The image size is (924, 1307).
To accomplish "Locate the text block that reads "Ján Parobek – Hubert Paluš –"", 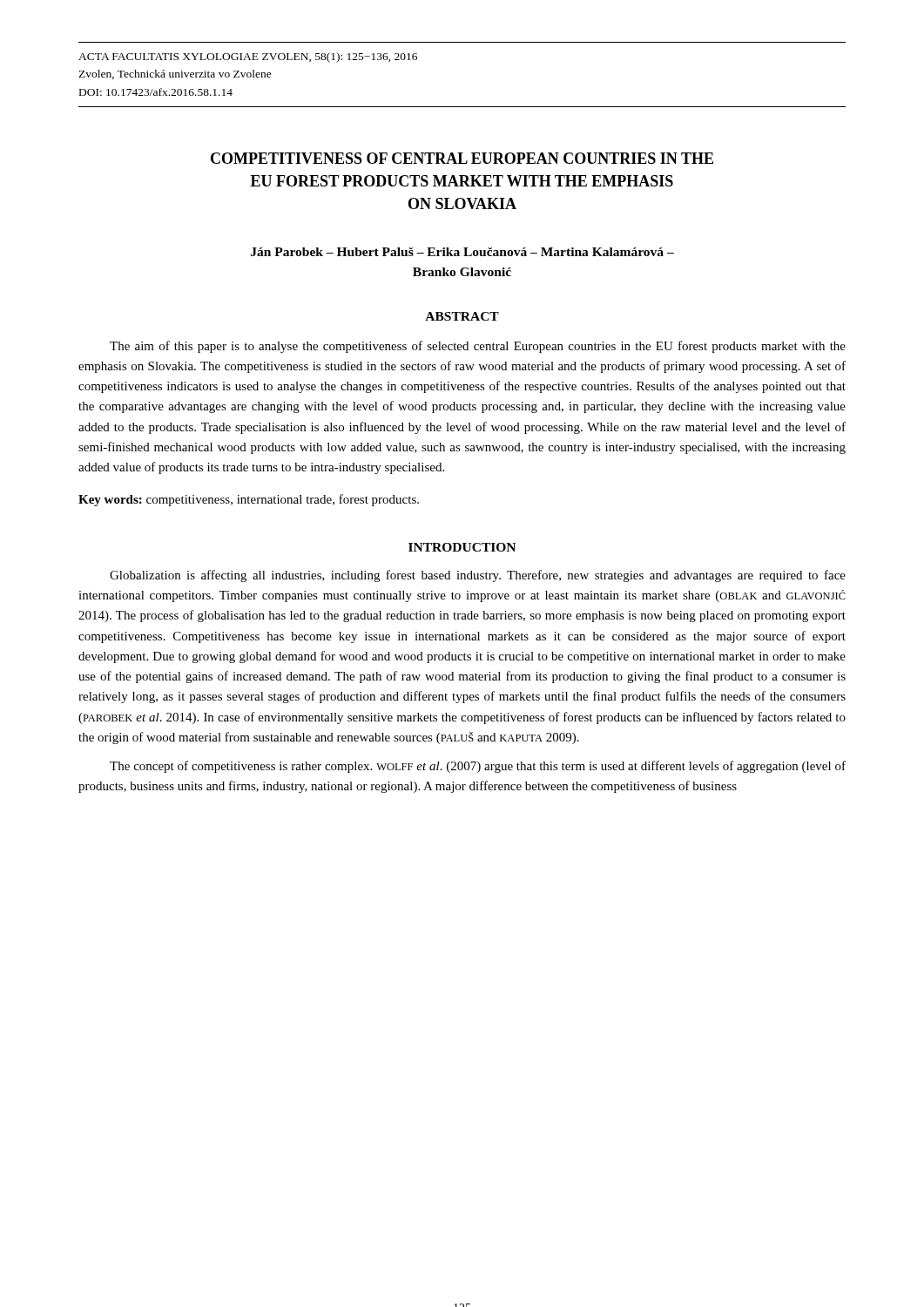I will click(462, 262).
